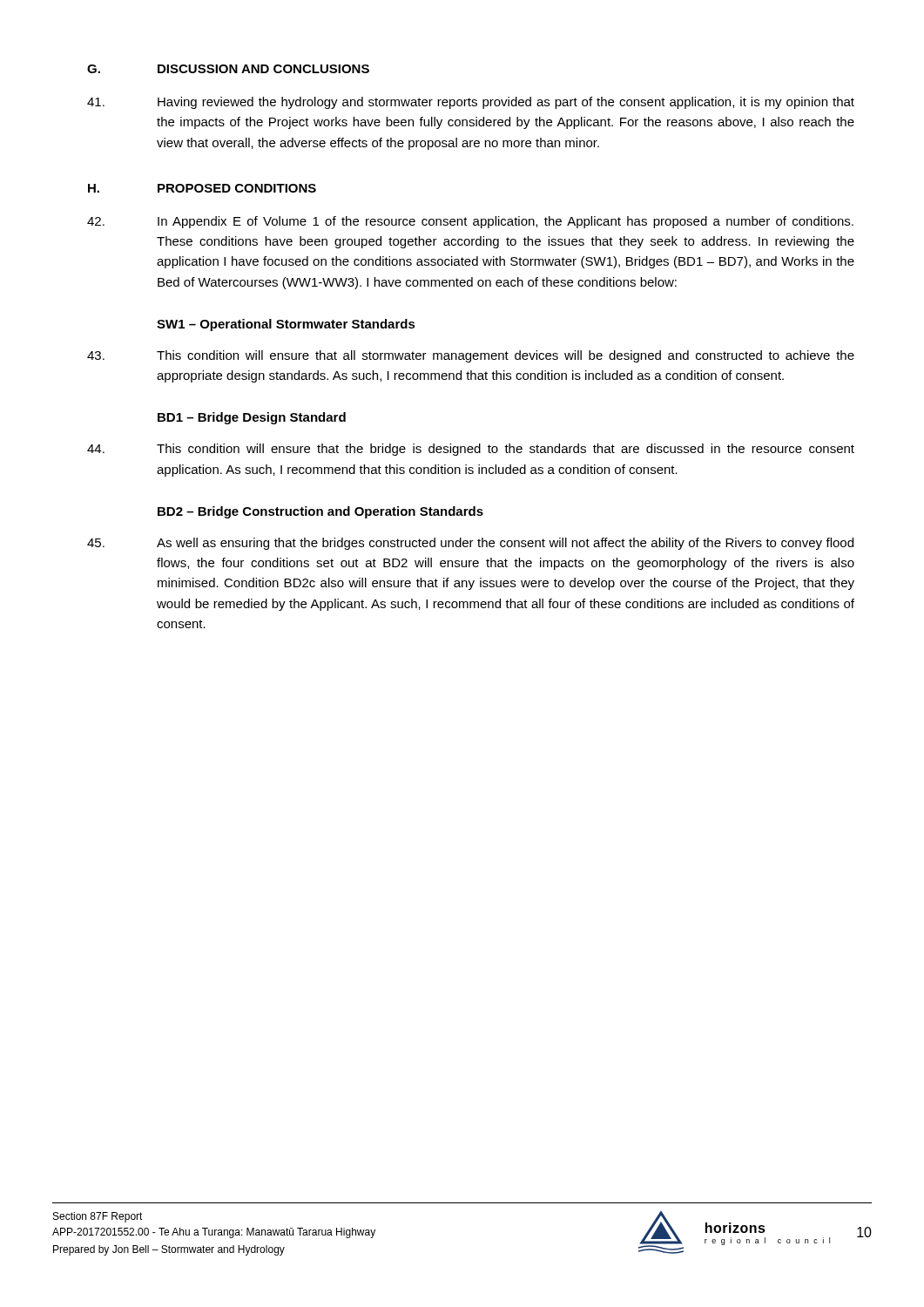Click on the region starting "BD2 – Bridge Construction and Operation Standards"
This screenshot has height=1307, width=924.
pyautogui.click(x=320, y=511)
